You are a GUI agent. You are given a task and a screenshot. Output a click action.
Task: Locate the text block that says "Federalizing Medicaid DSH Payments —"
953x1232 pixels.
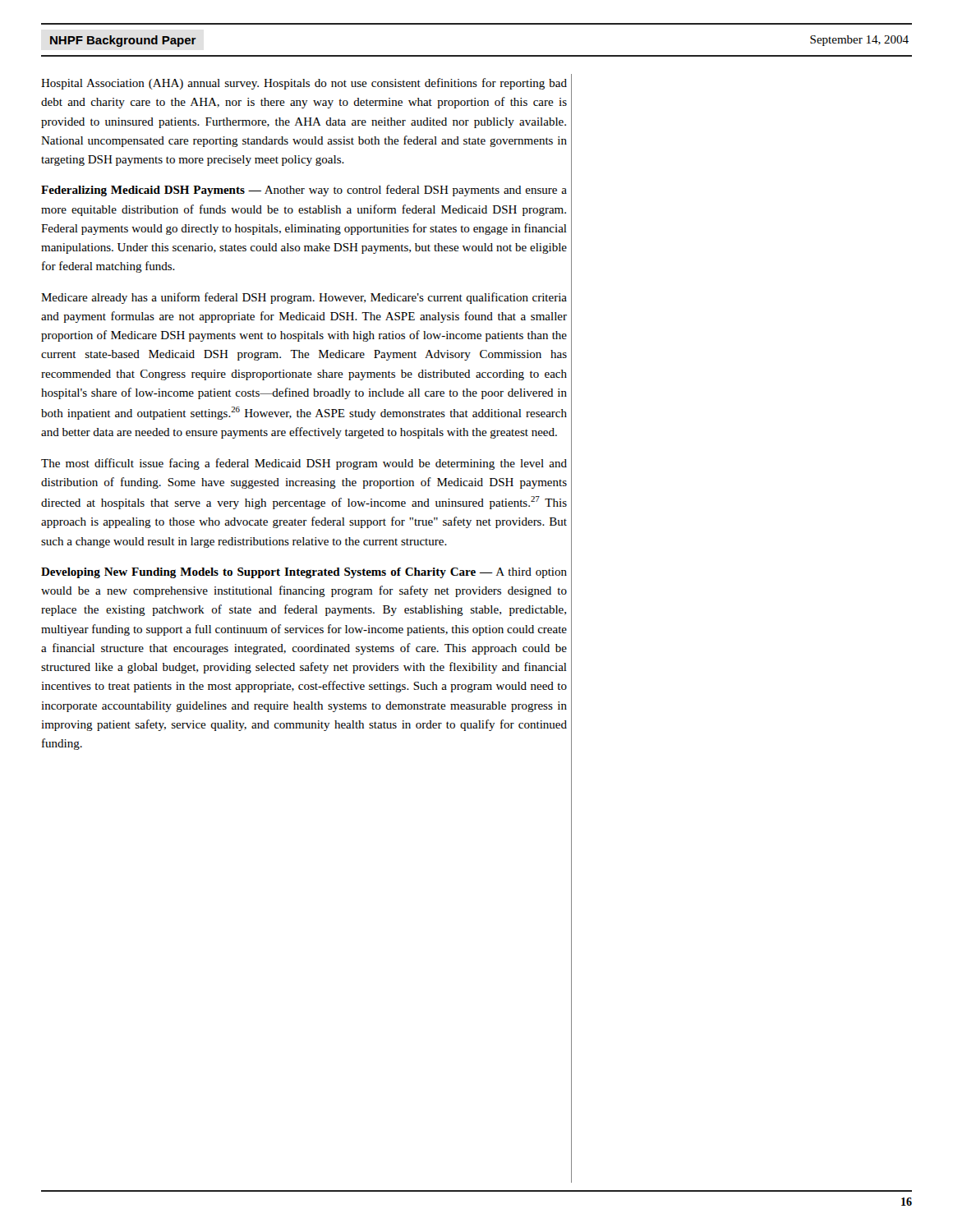point(304,229)
